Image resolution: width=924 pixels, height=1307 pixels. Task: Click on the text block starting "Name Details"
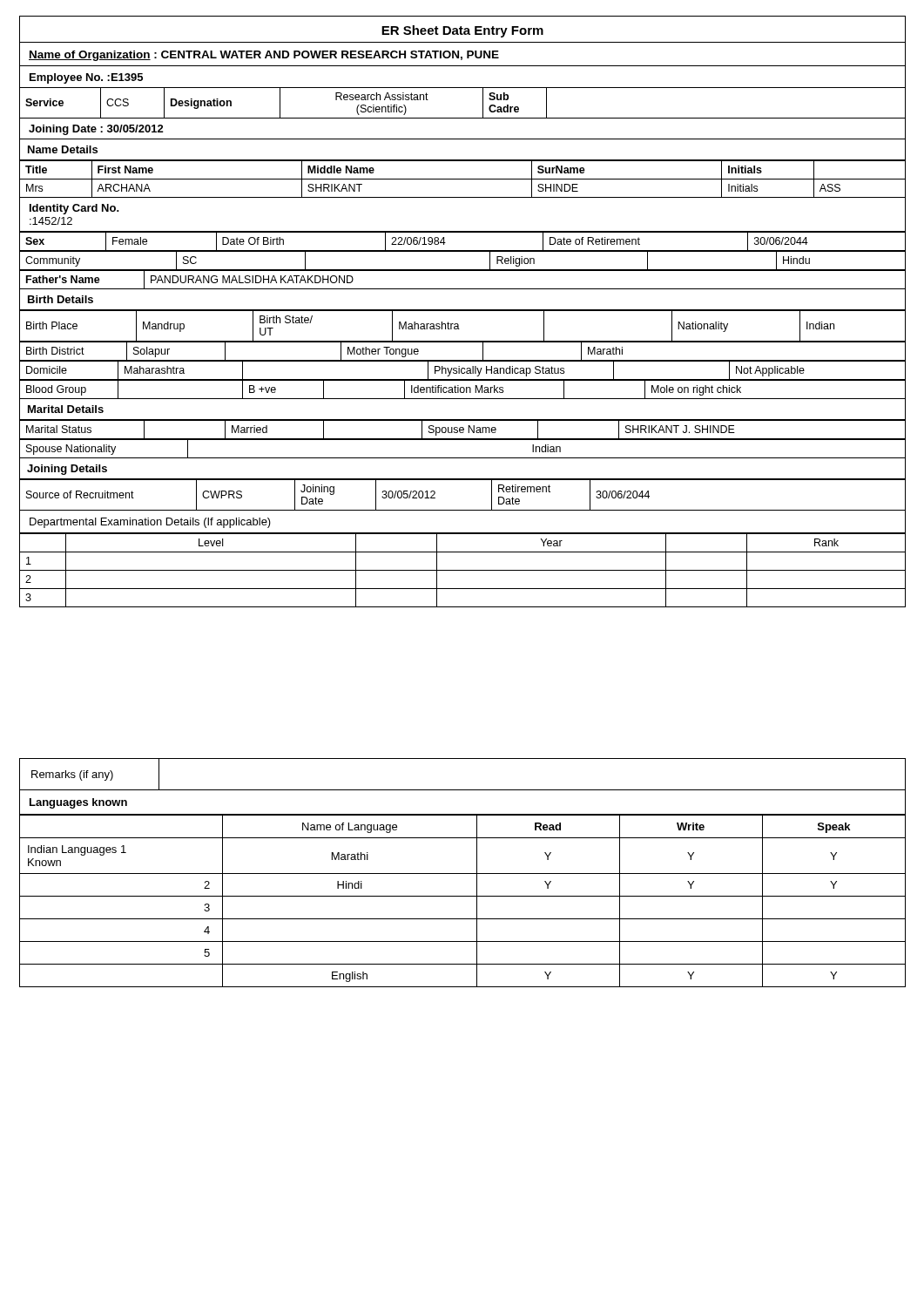click(63, 149)
